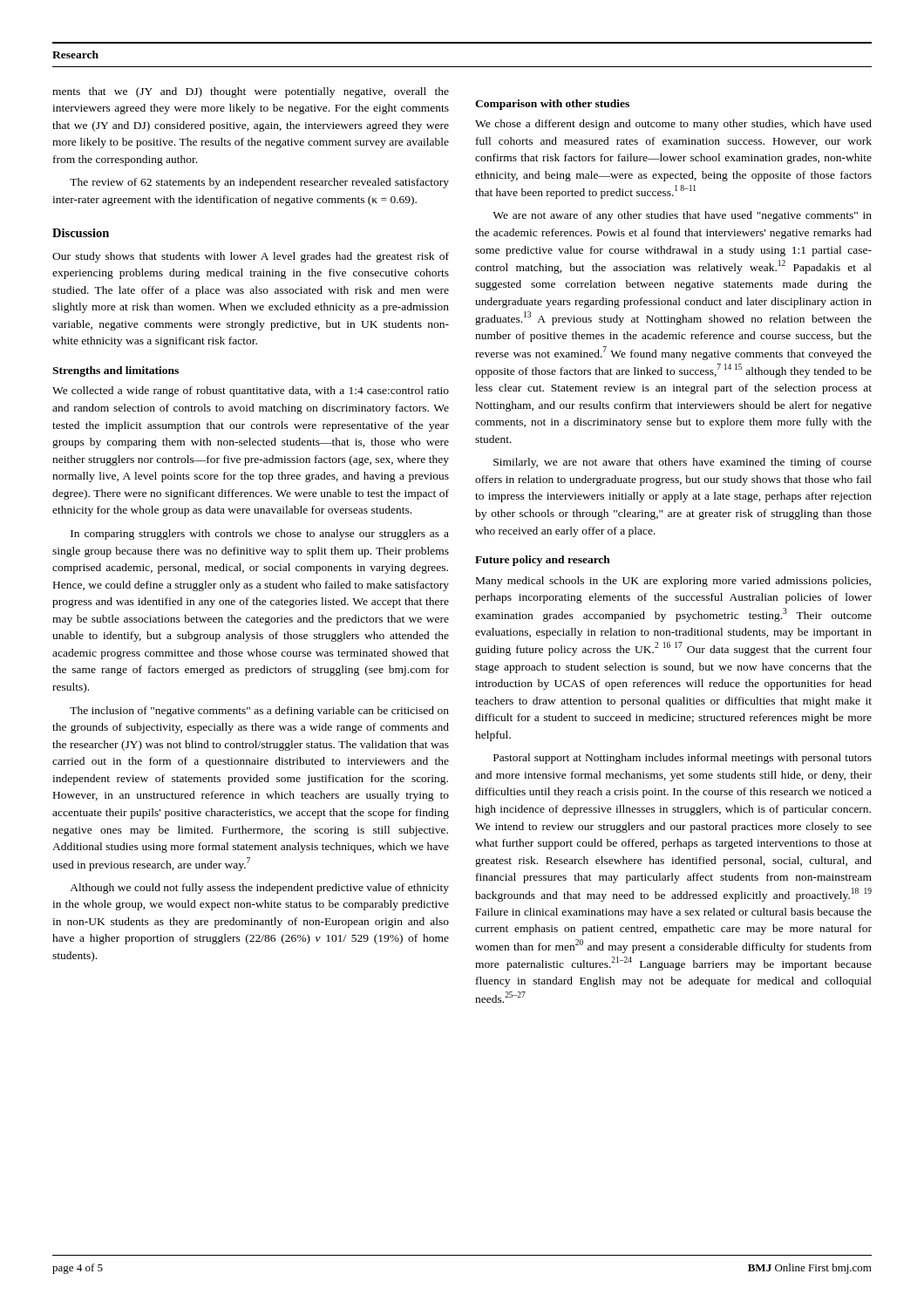Find the region starting "ments that we (JY and"

coord(251,145)
